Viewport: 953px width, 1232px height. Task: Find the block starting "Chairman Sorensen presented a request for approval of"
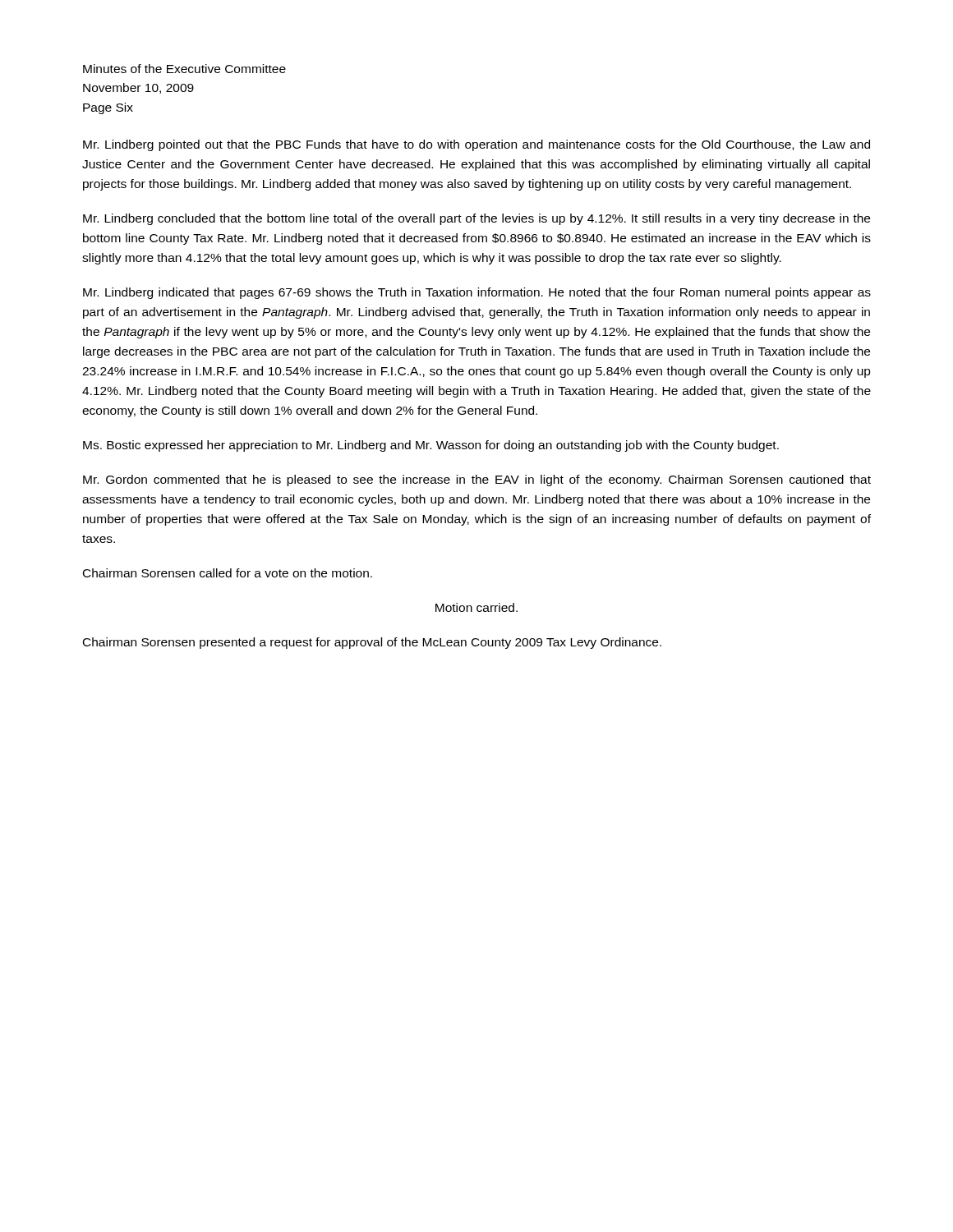372,642
